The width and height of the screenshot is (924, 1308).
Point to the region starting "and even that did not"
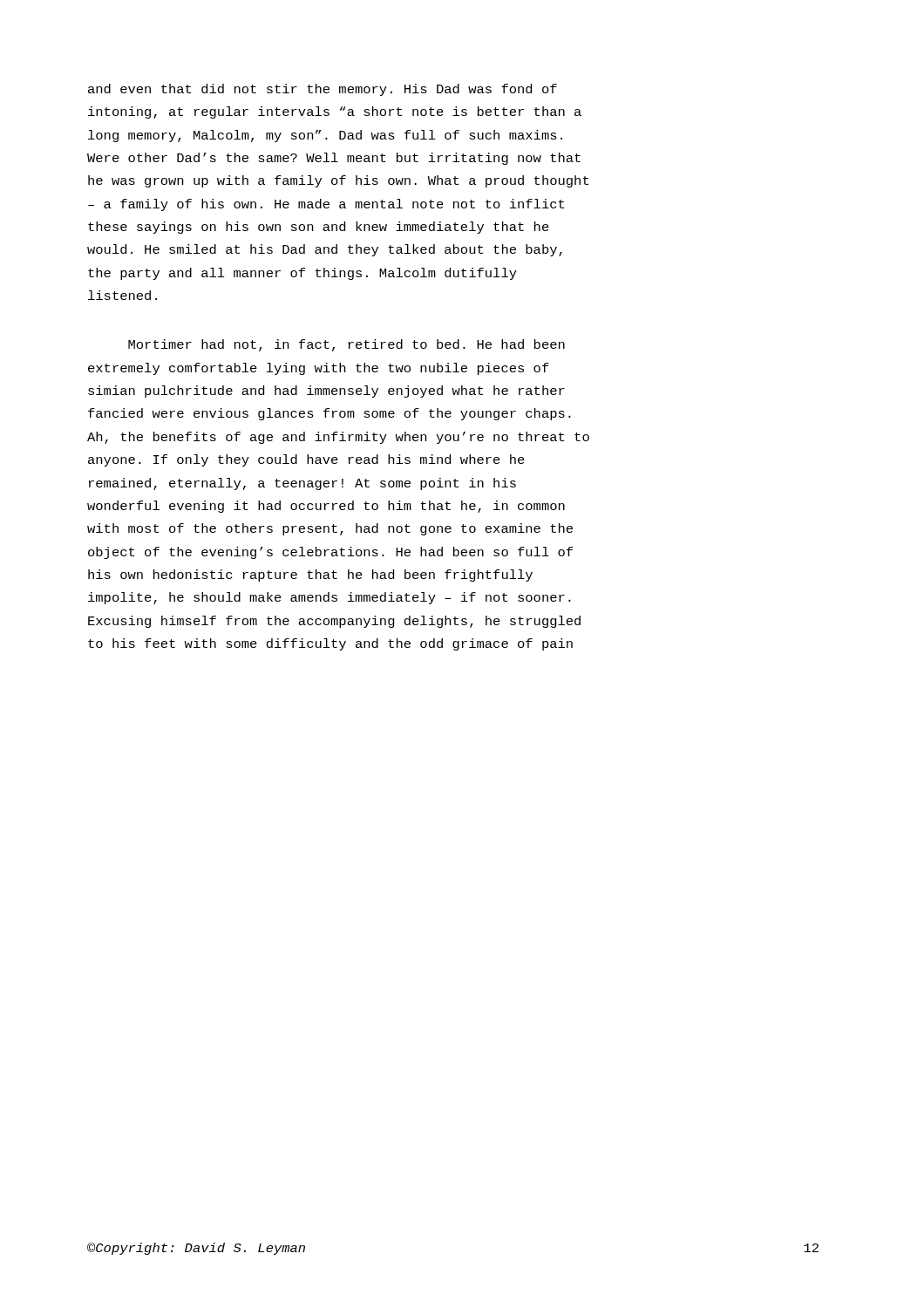pyautogui.click(x=339, y=193)
